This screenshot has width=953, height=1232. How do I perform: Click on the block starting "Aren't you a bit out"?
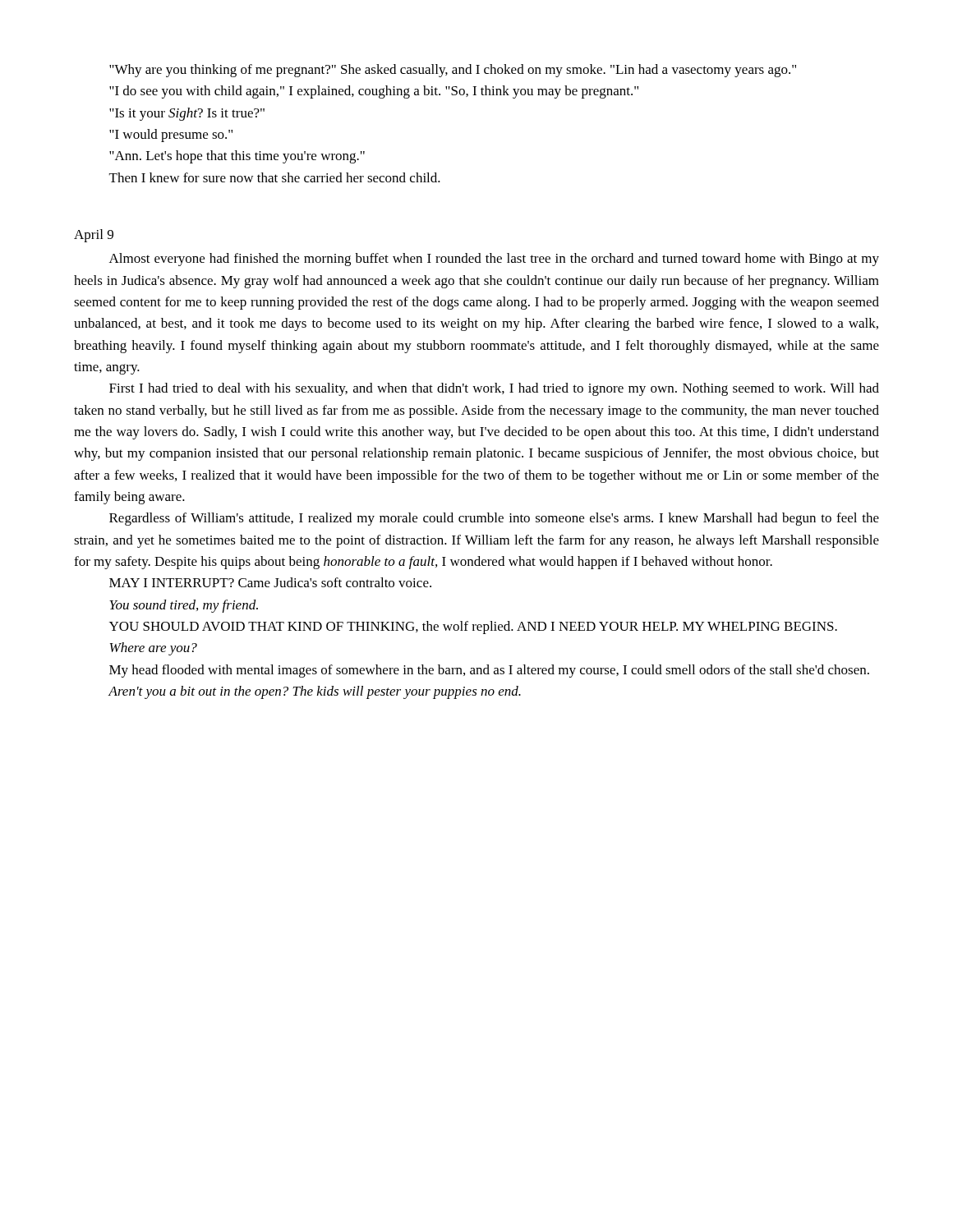[x=315, y=691]
